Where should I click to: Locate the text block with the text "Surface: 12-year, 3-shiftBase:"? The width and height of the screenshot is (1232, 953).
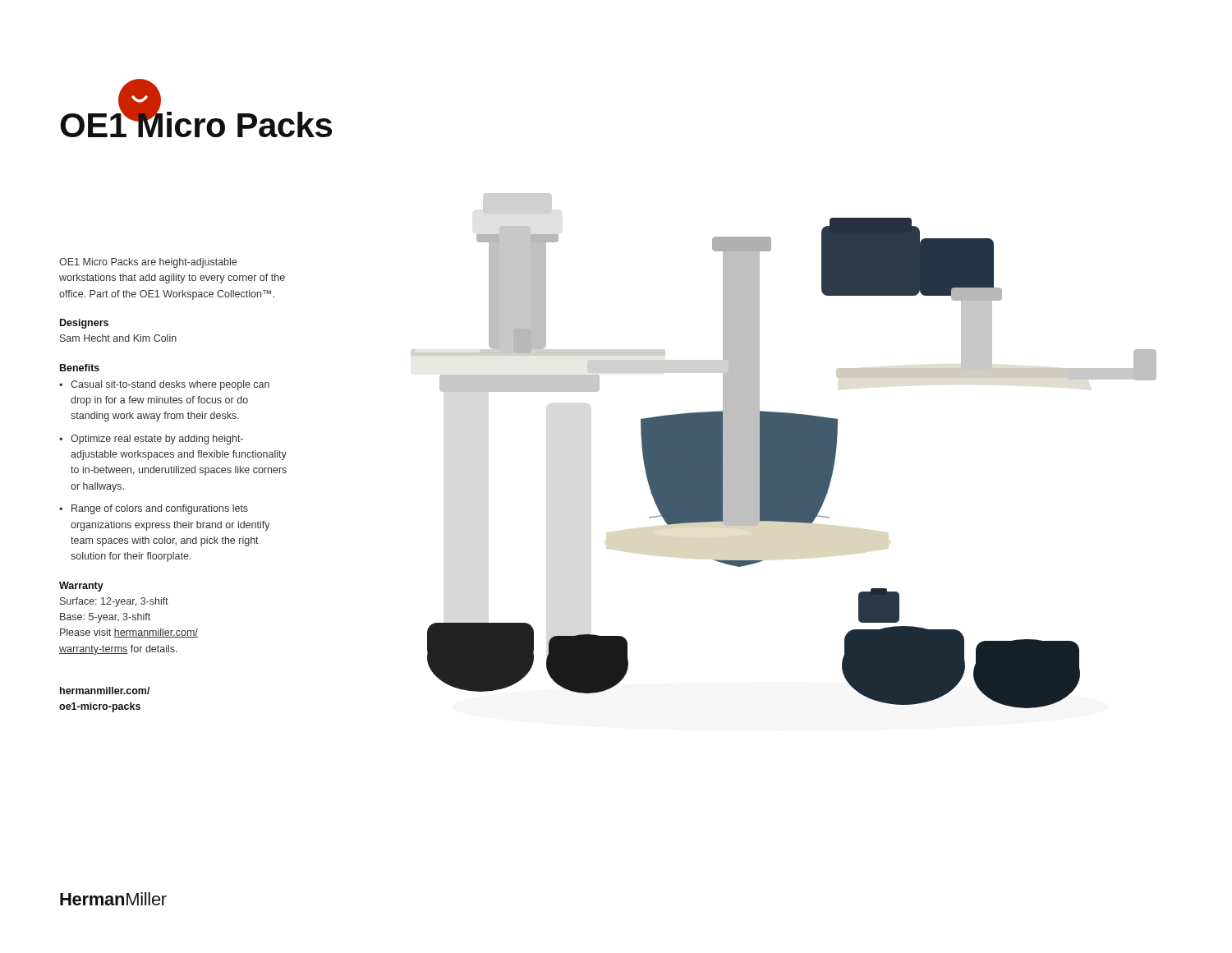coord(174,626)
